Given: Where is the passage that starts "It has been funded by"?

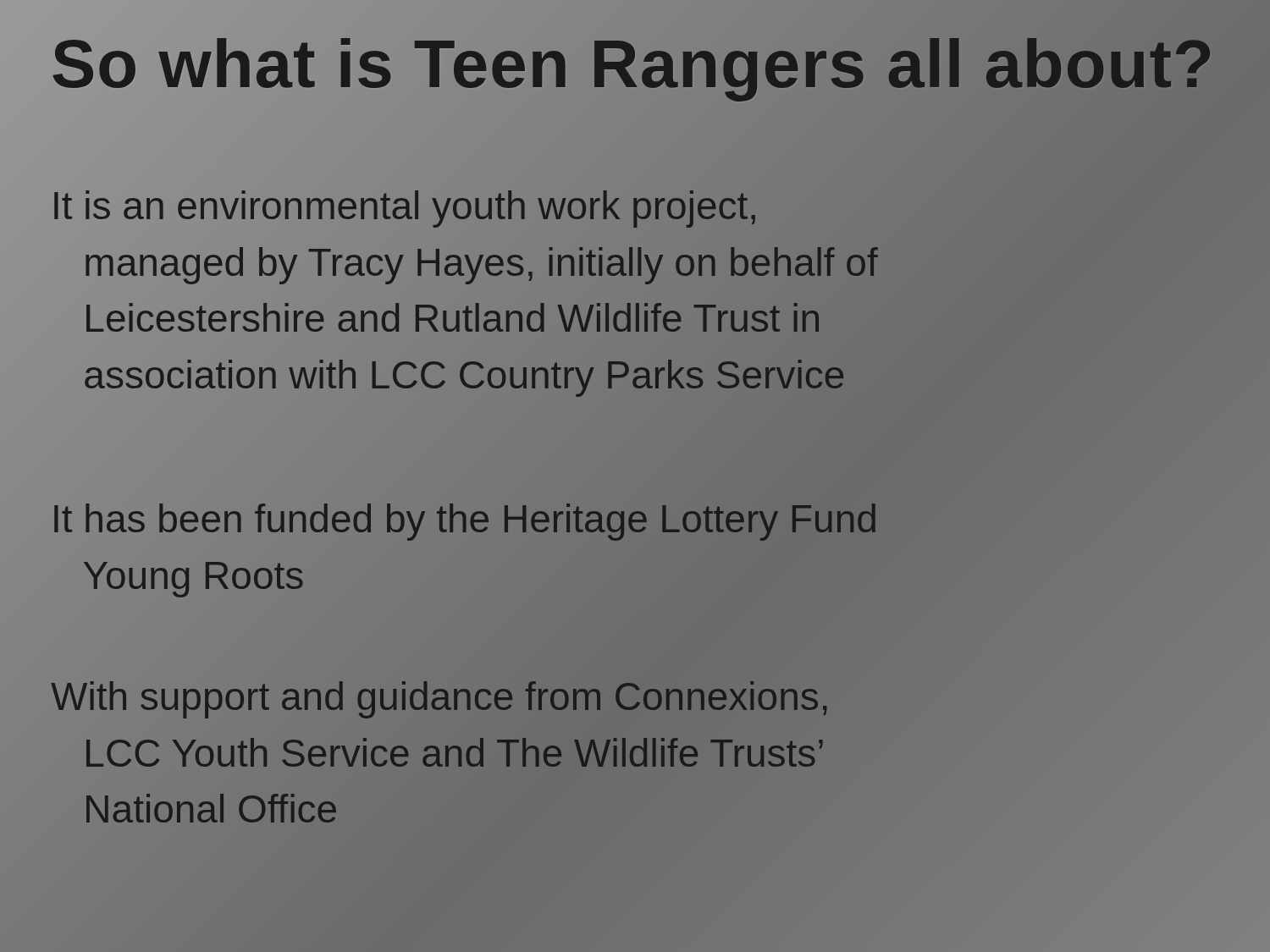Looking at the screenshot, I should tap(464, 547).
